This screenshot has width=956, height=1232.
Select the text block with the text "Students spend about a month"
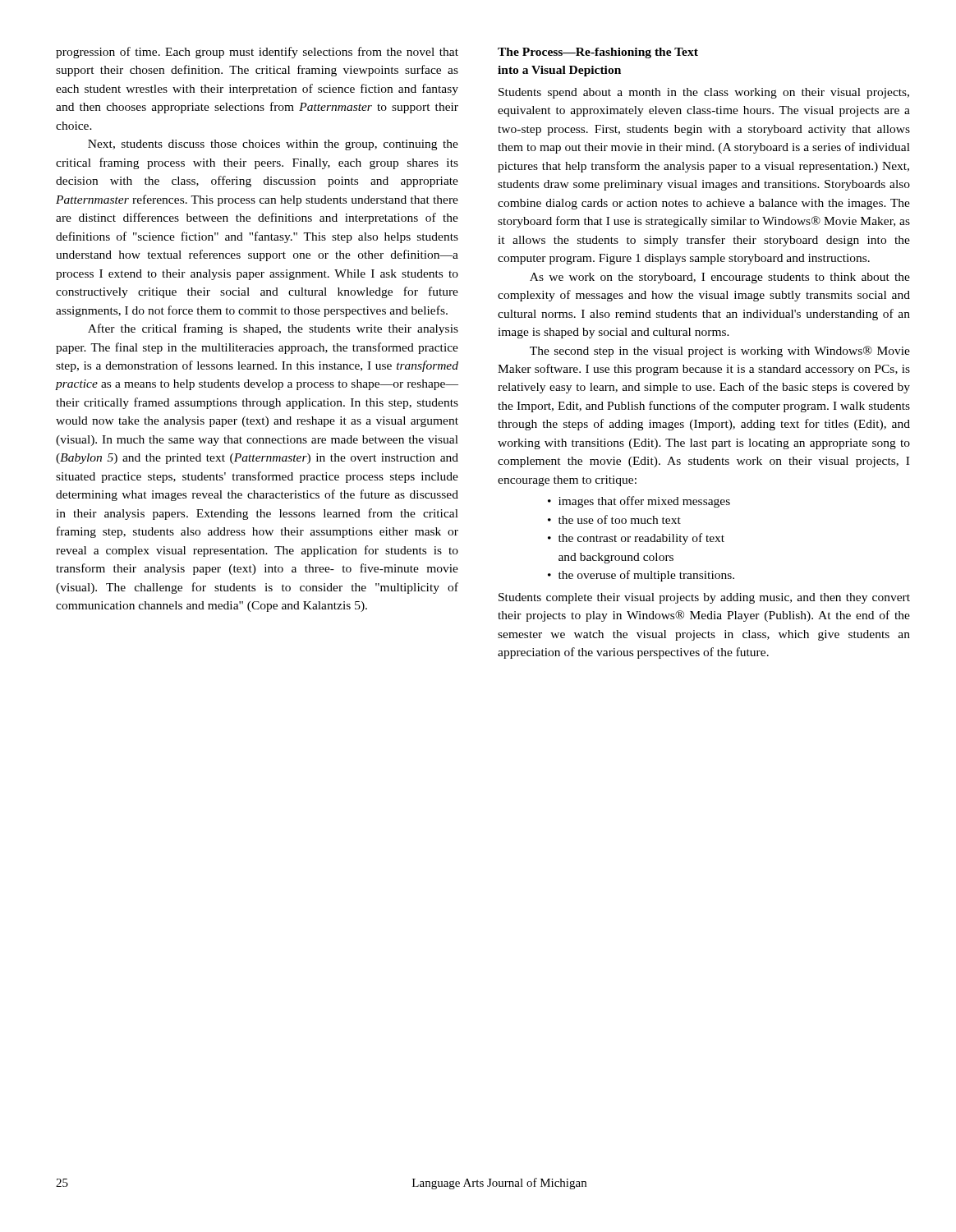(704, 286)
